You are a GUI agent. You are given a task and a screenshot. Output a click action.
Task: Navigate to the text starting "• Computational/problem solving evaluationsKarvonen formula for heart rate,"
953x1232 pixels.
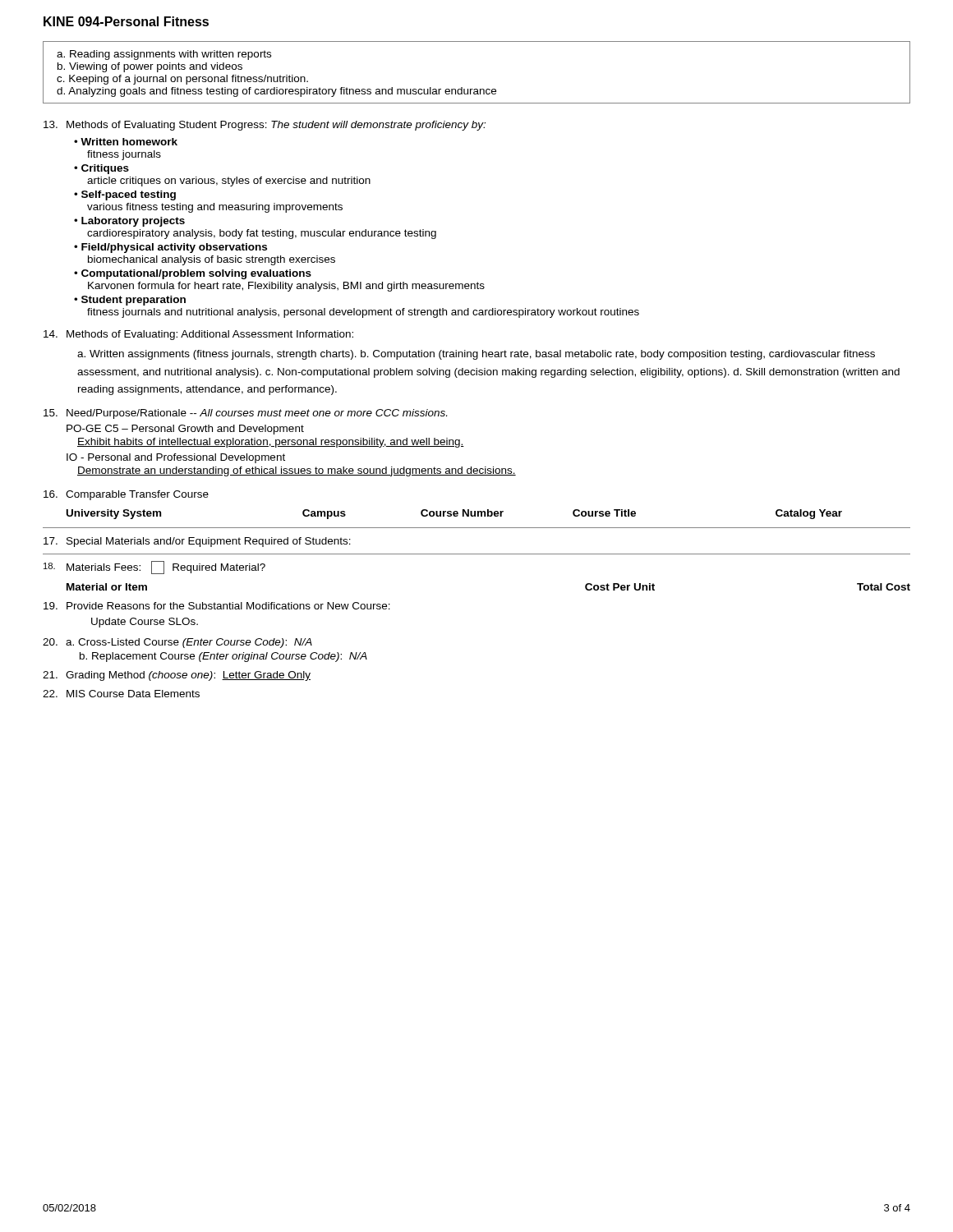pyautogui.click(x=279, y=279)
